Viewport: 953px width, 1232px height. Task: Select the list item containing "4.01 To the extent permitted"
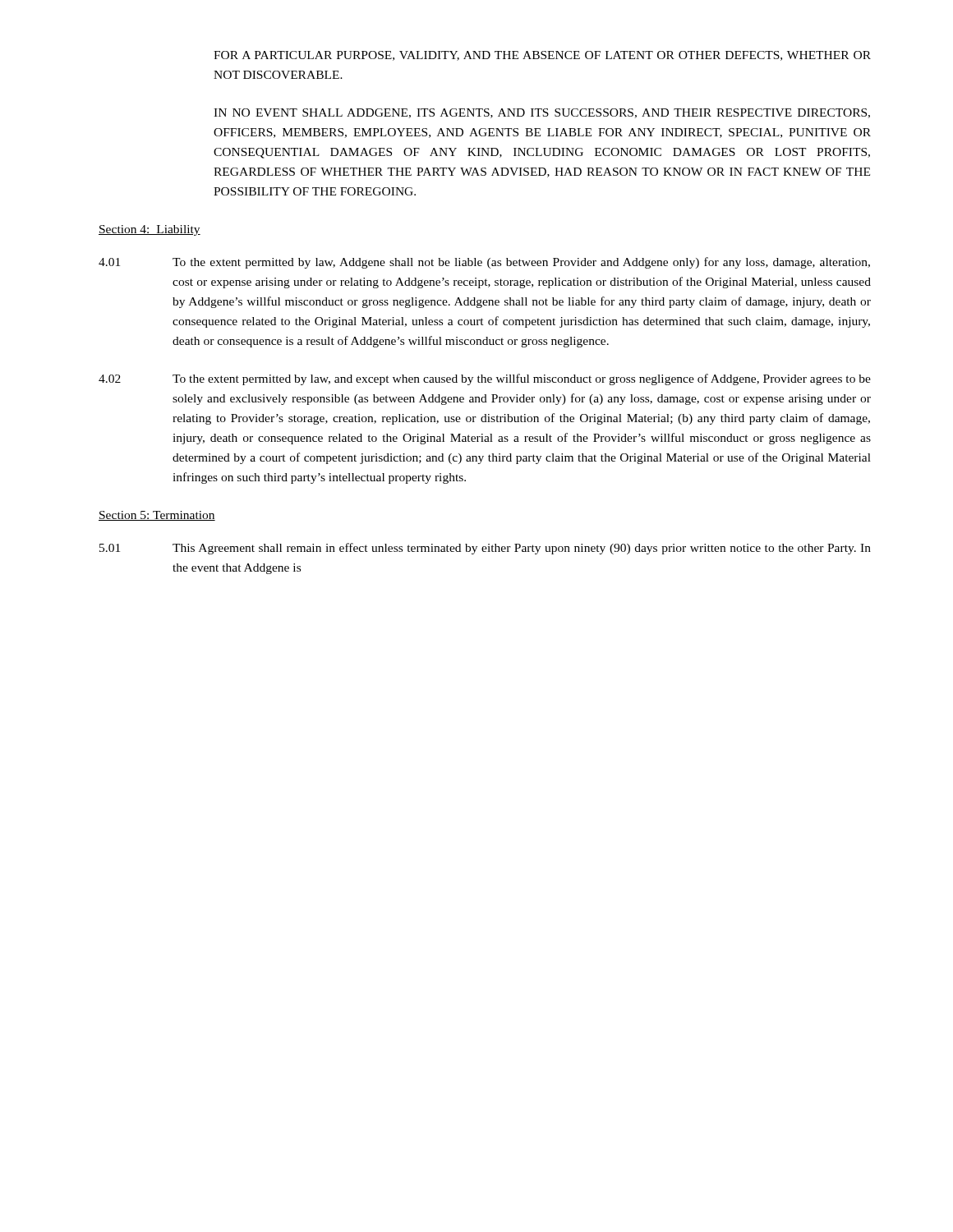(x=485, y=302)
